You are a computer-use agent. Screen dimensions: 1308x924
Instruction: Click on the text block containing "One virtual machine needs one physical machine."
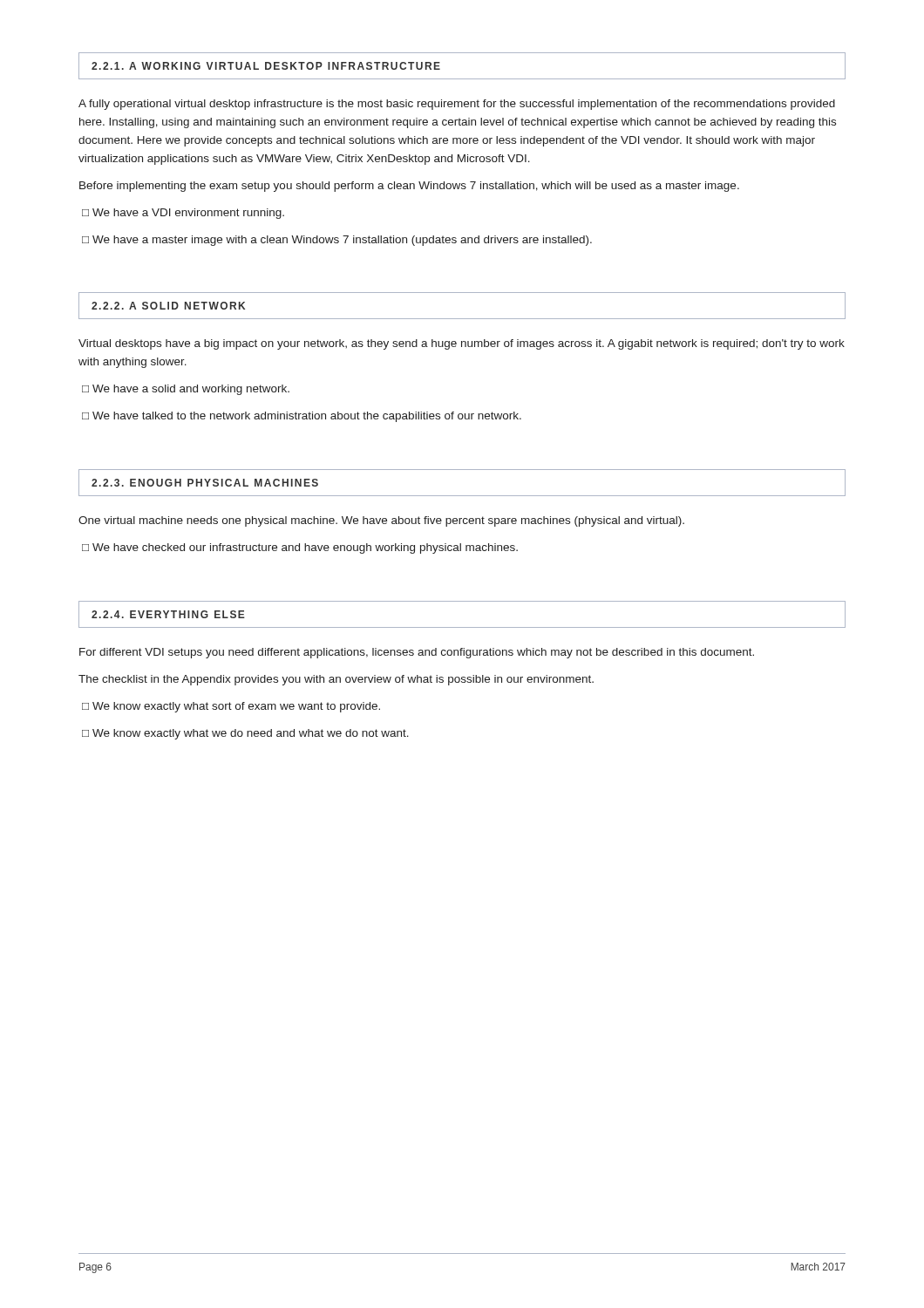click(382, 520)
